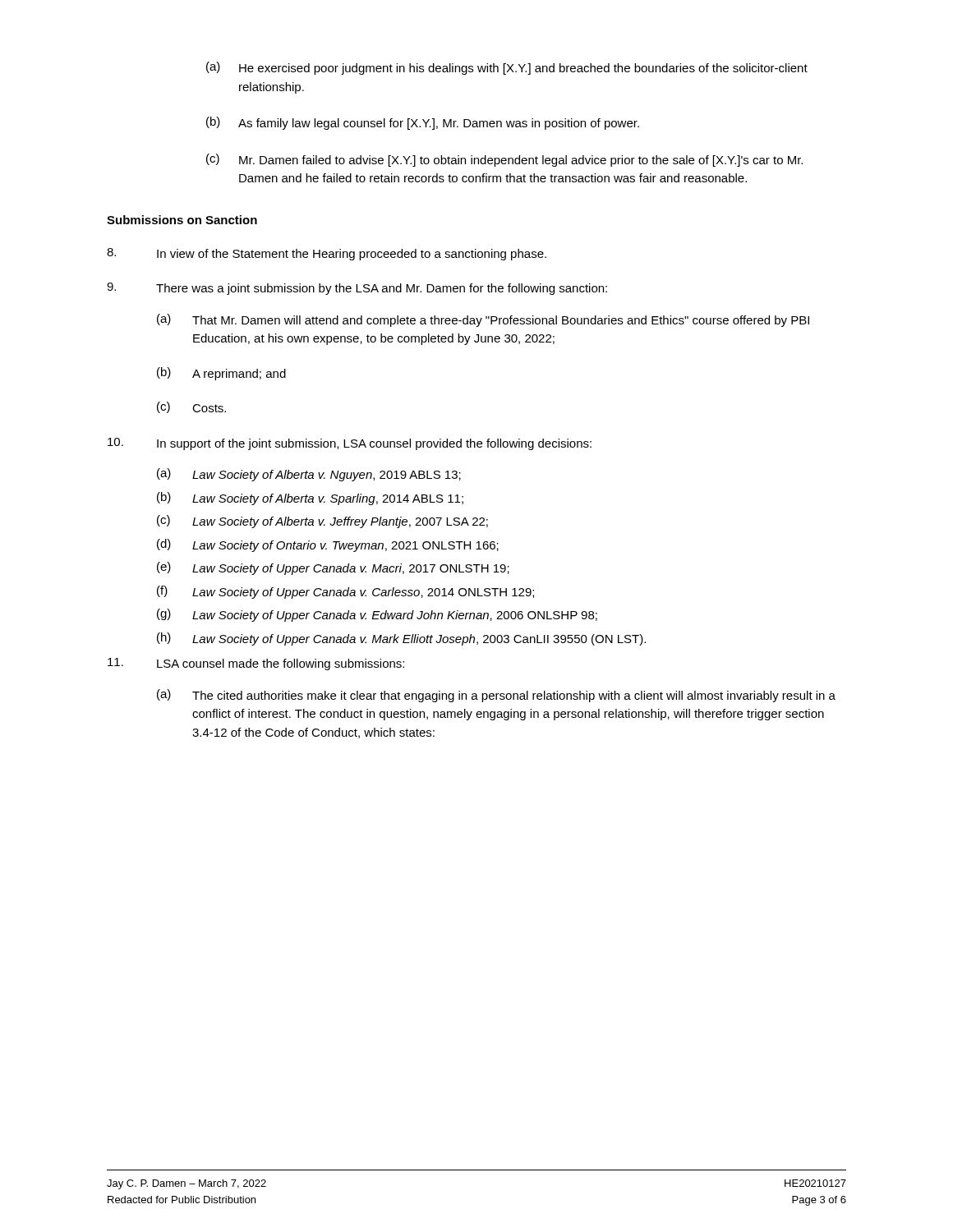953x1232 pixels.
Task: Point to the region starting "(d) Law Society of"
Action: 501,545
